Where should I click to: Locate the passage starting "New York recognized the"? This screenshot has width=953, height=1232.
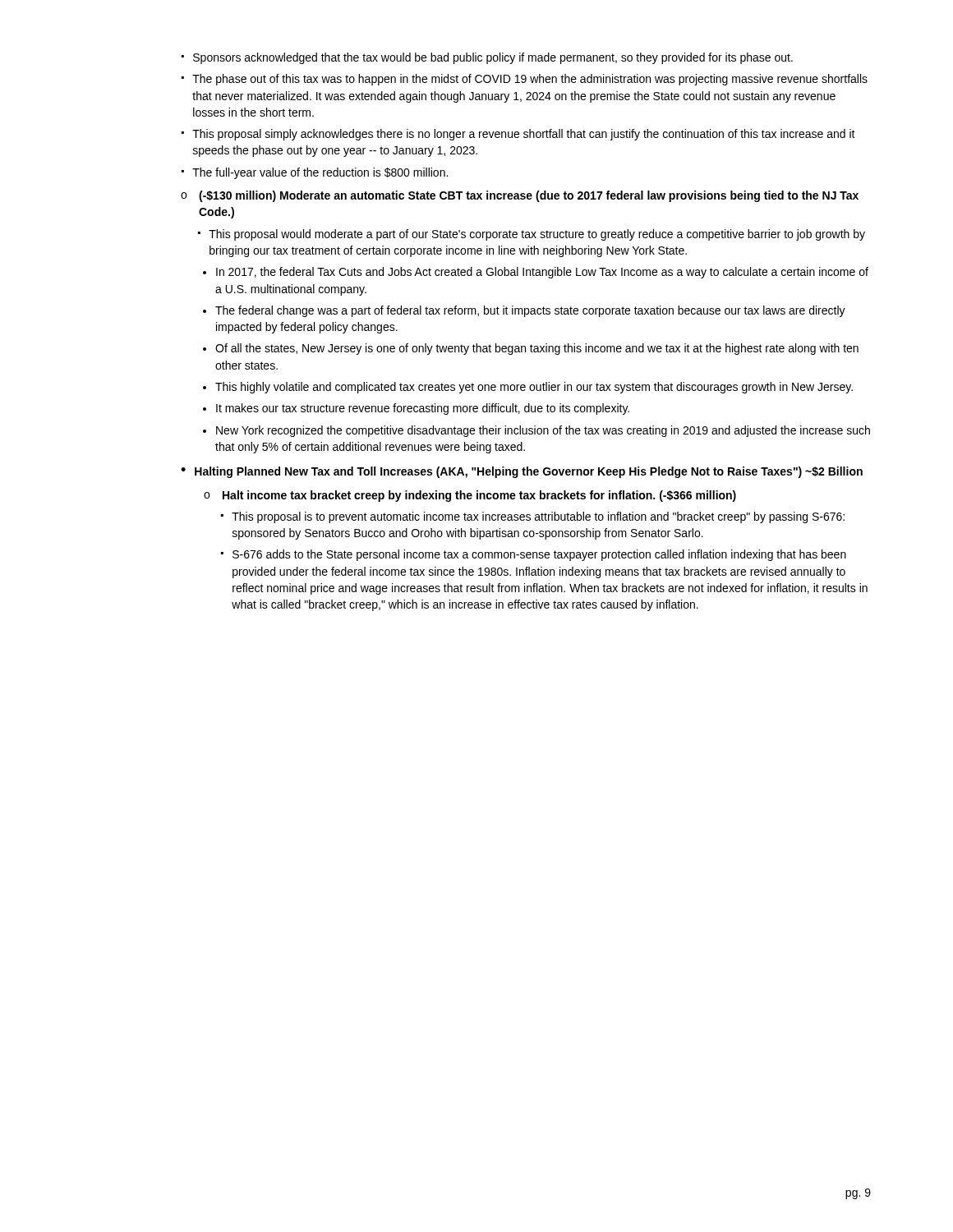[543, 438]
